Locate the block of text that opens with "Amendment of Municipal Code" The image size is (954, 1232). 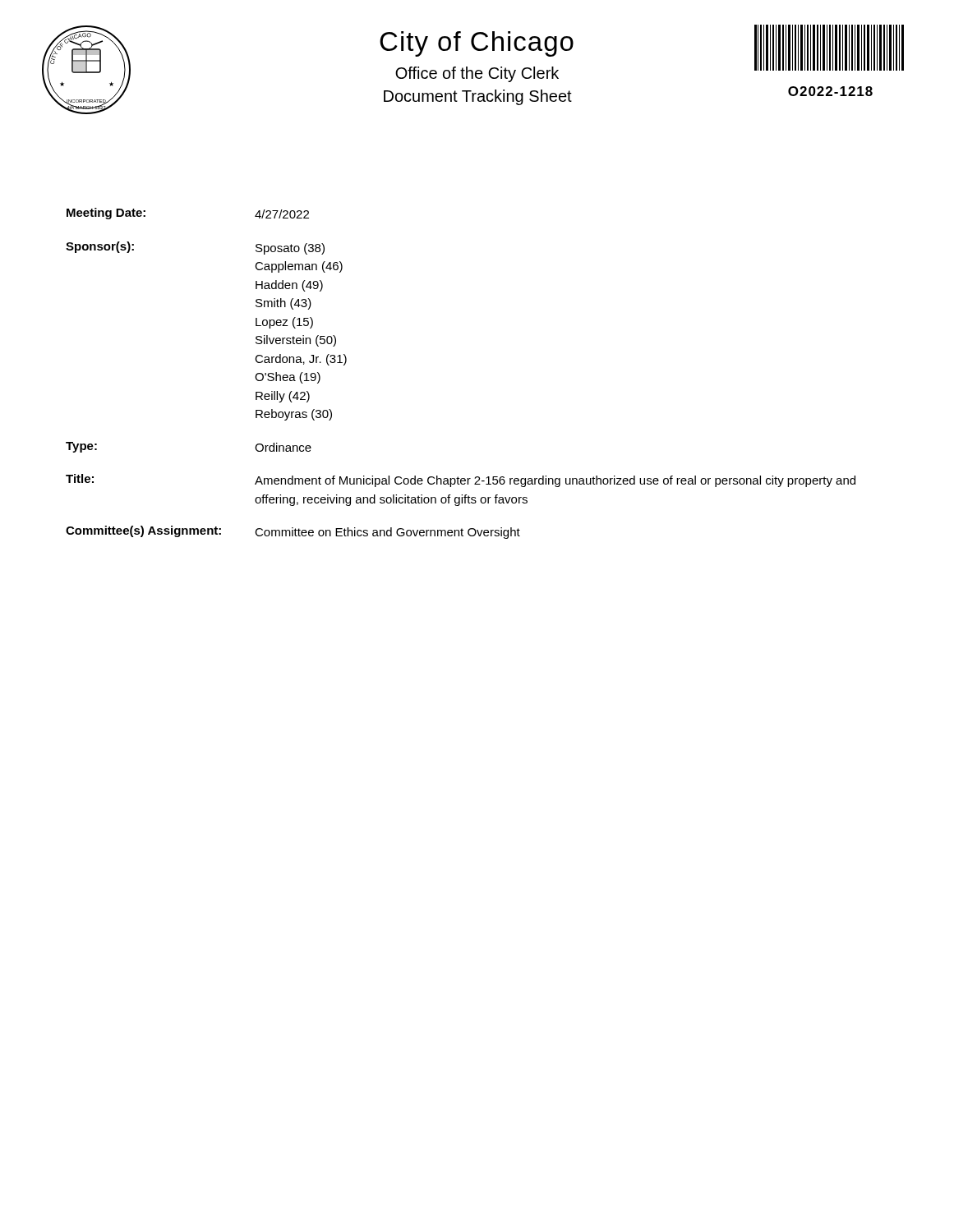[556, 489]
